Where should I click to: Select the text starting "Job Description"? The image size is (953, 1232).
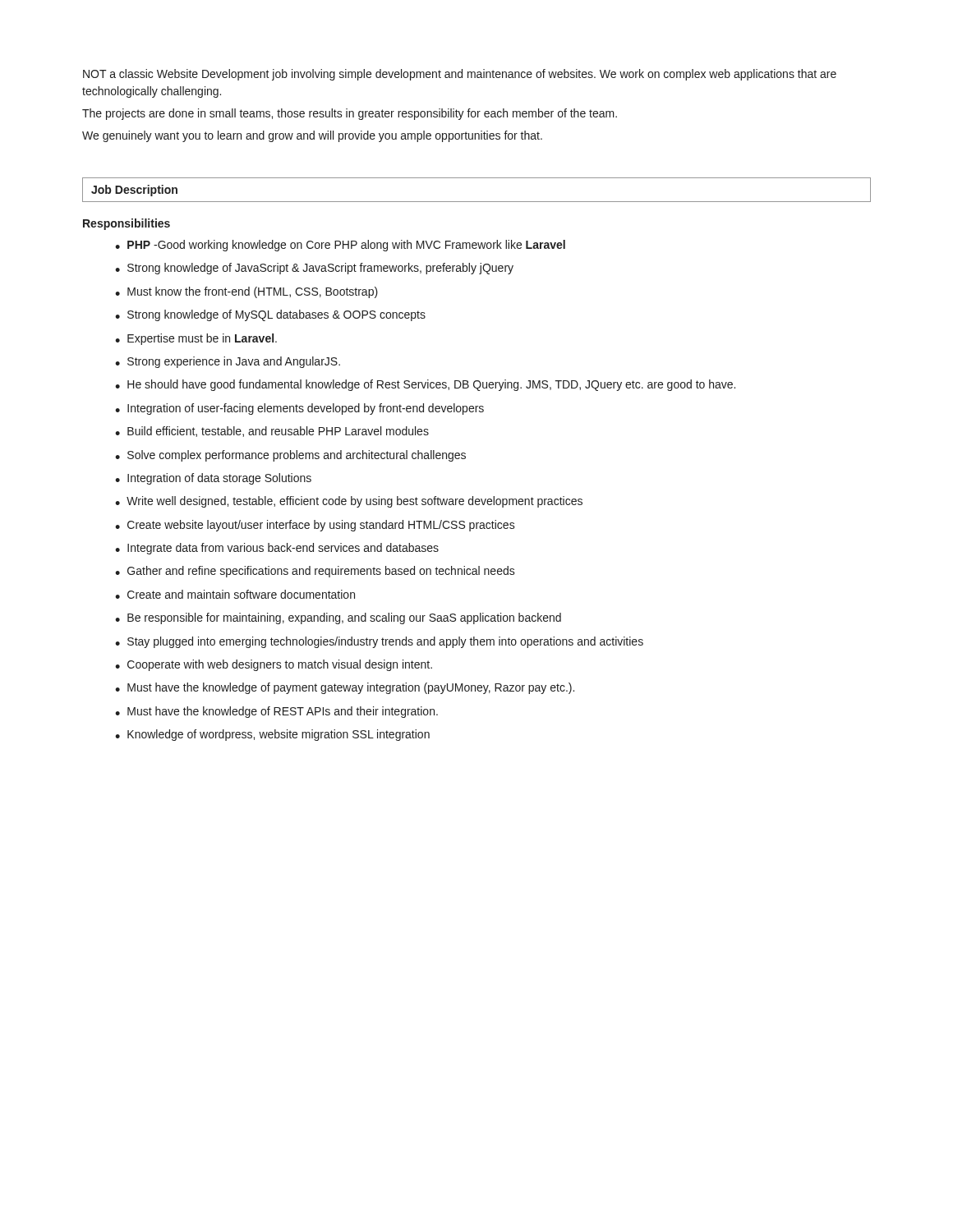(135, 190)
